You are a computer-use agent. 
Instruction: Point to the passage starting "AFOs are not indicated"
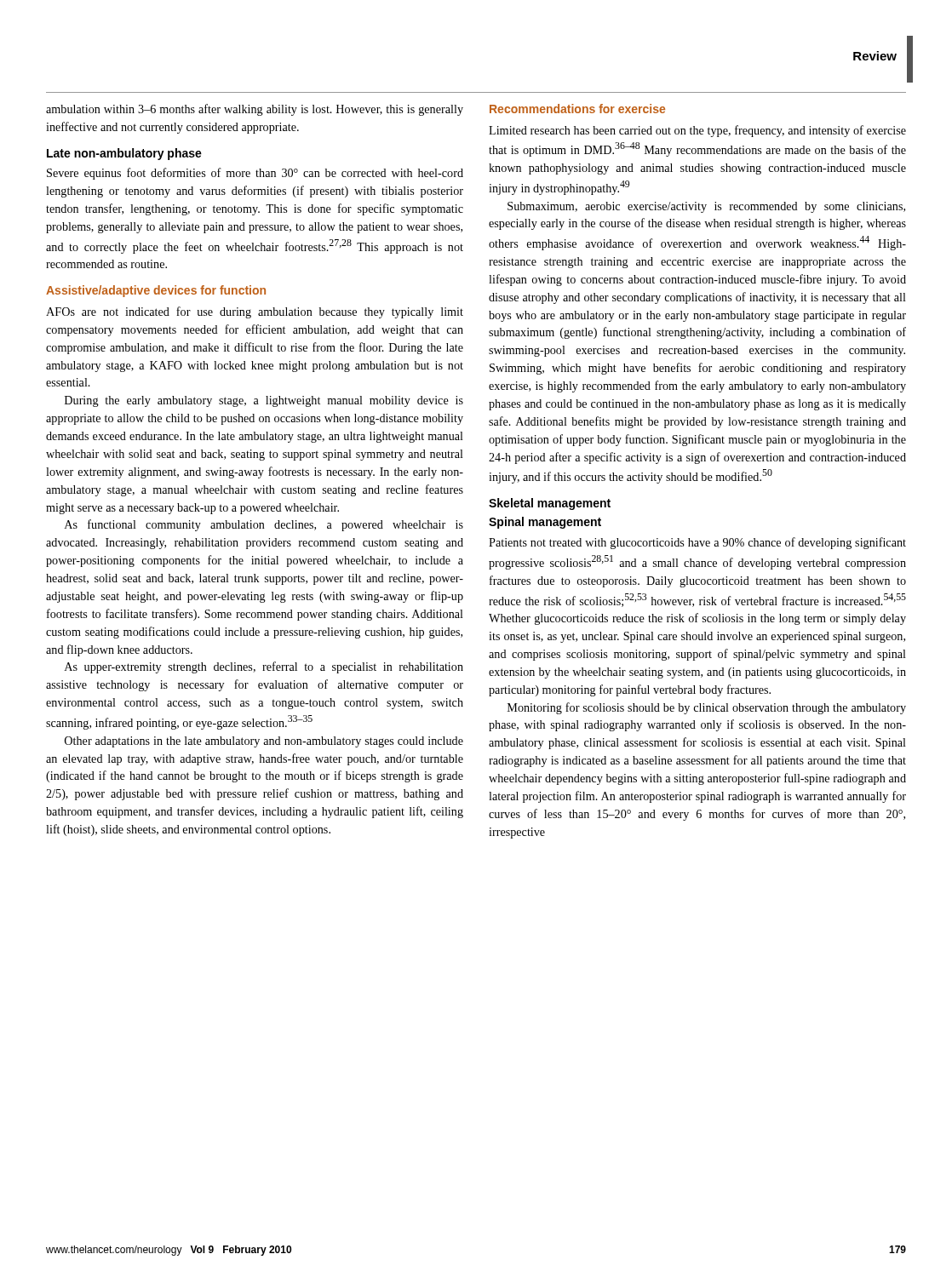tap(255, 571)
